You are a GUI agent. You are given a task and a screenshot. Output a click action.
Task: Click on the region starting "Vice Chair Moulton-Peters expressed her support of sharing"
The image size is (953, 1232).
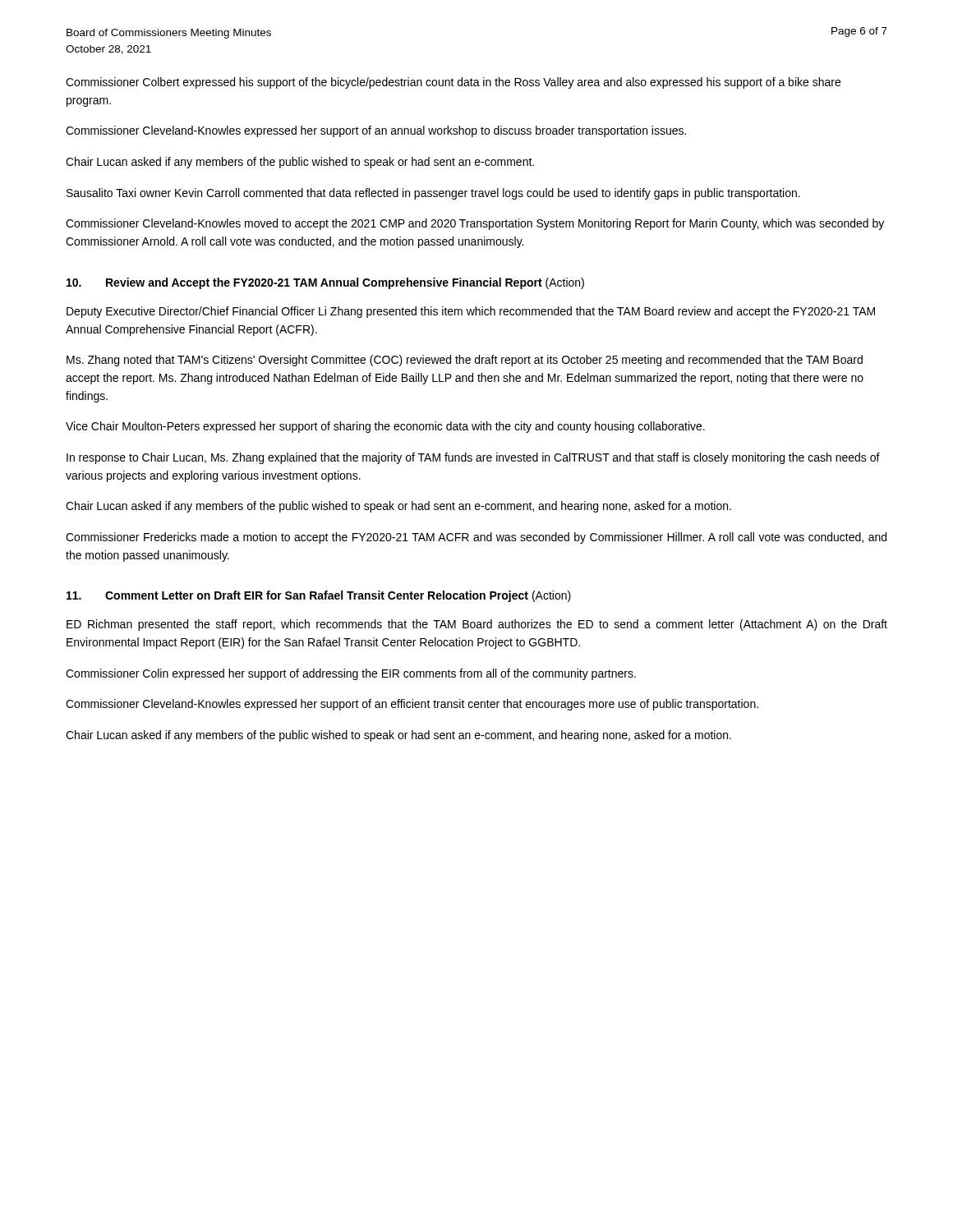(386, 426)
